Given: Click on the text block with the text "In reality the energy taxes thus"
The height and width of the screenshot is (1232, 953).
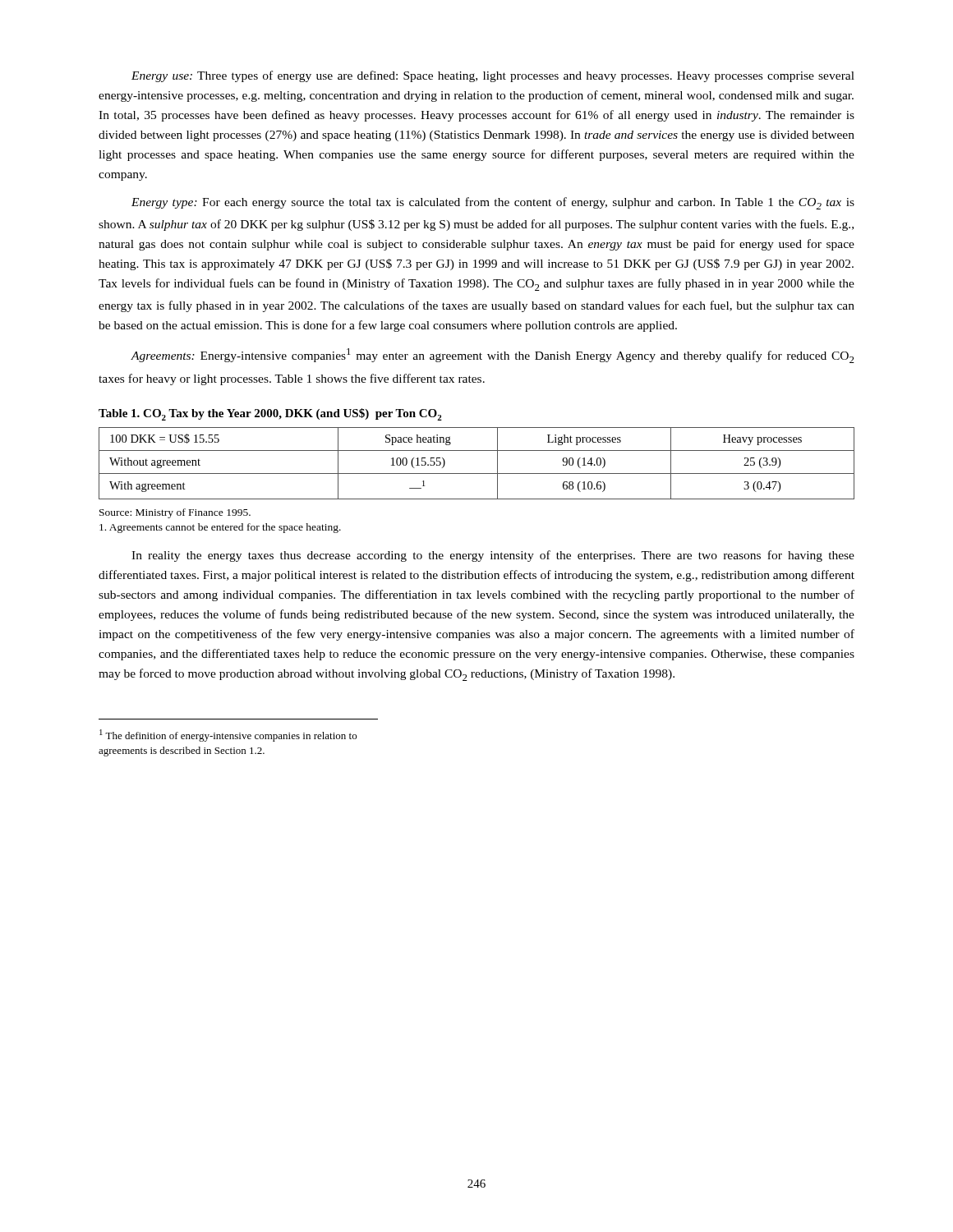Looking at the screenshot, I should pos(476,615).
